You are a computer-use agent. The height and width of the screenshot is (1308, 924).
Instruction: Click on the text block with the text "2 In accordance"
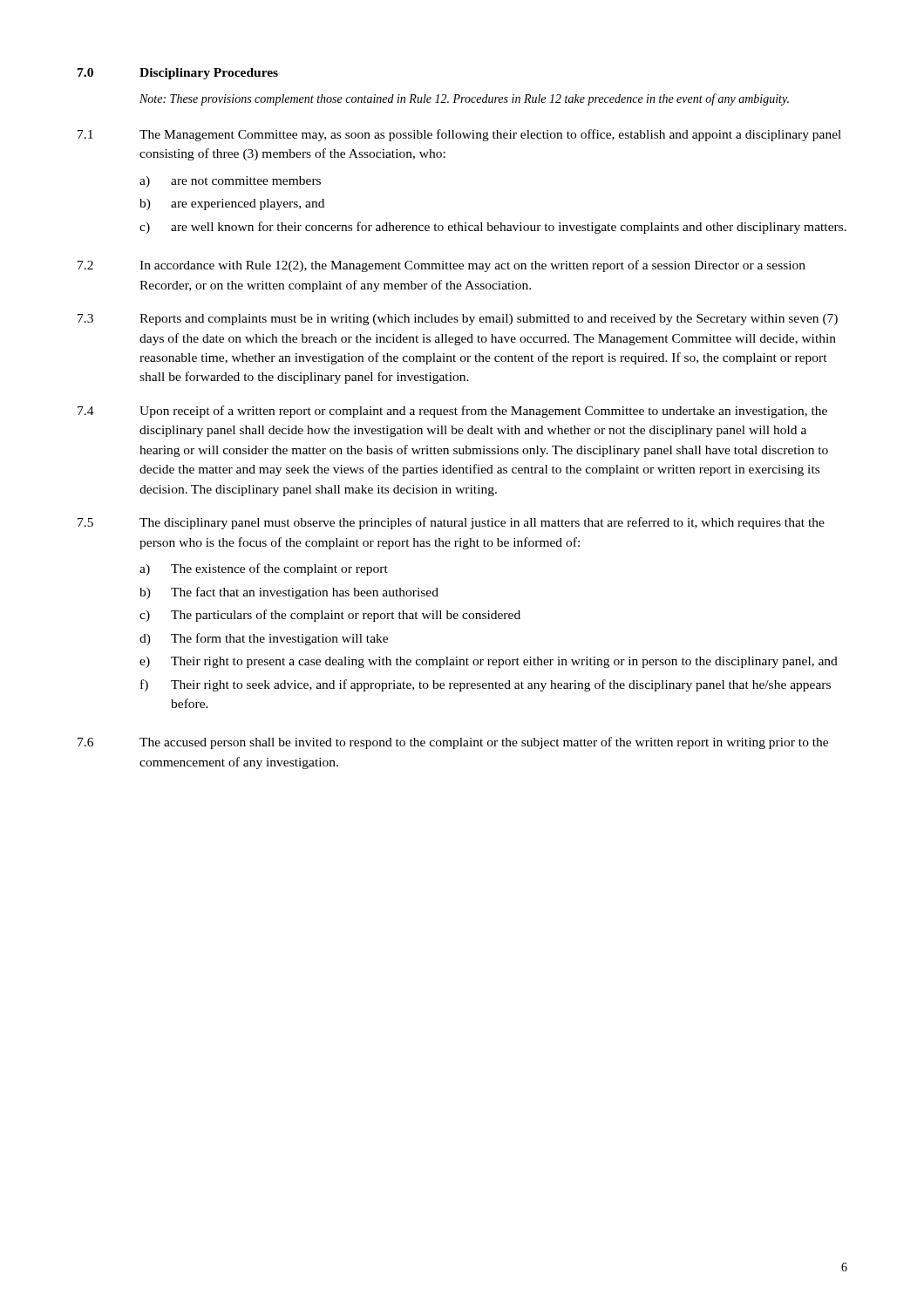(462, 275)
